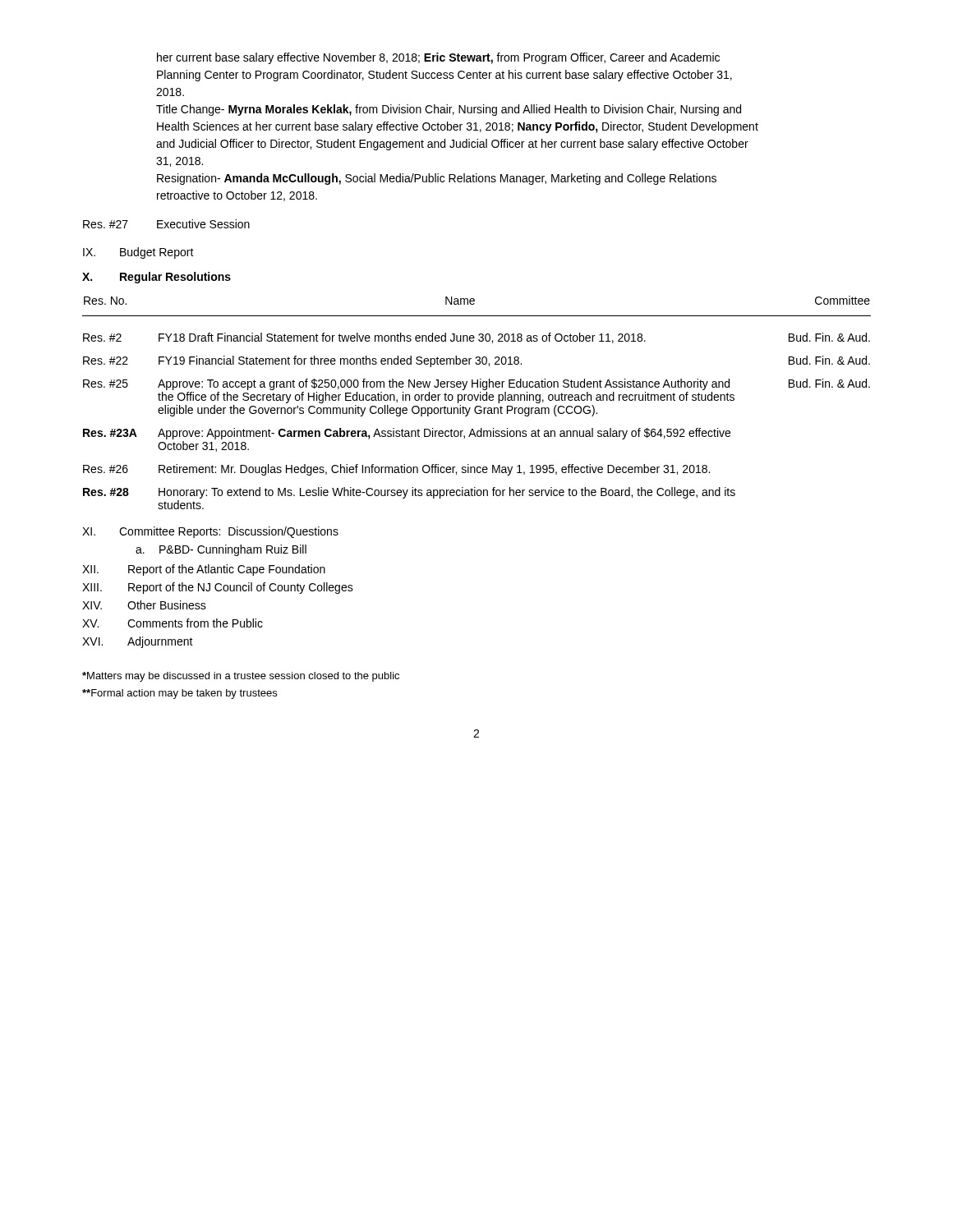
Task: Where does it say "XIV. Other Business"?
Action: pos(144,605)
